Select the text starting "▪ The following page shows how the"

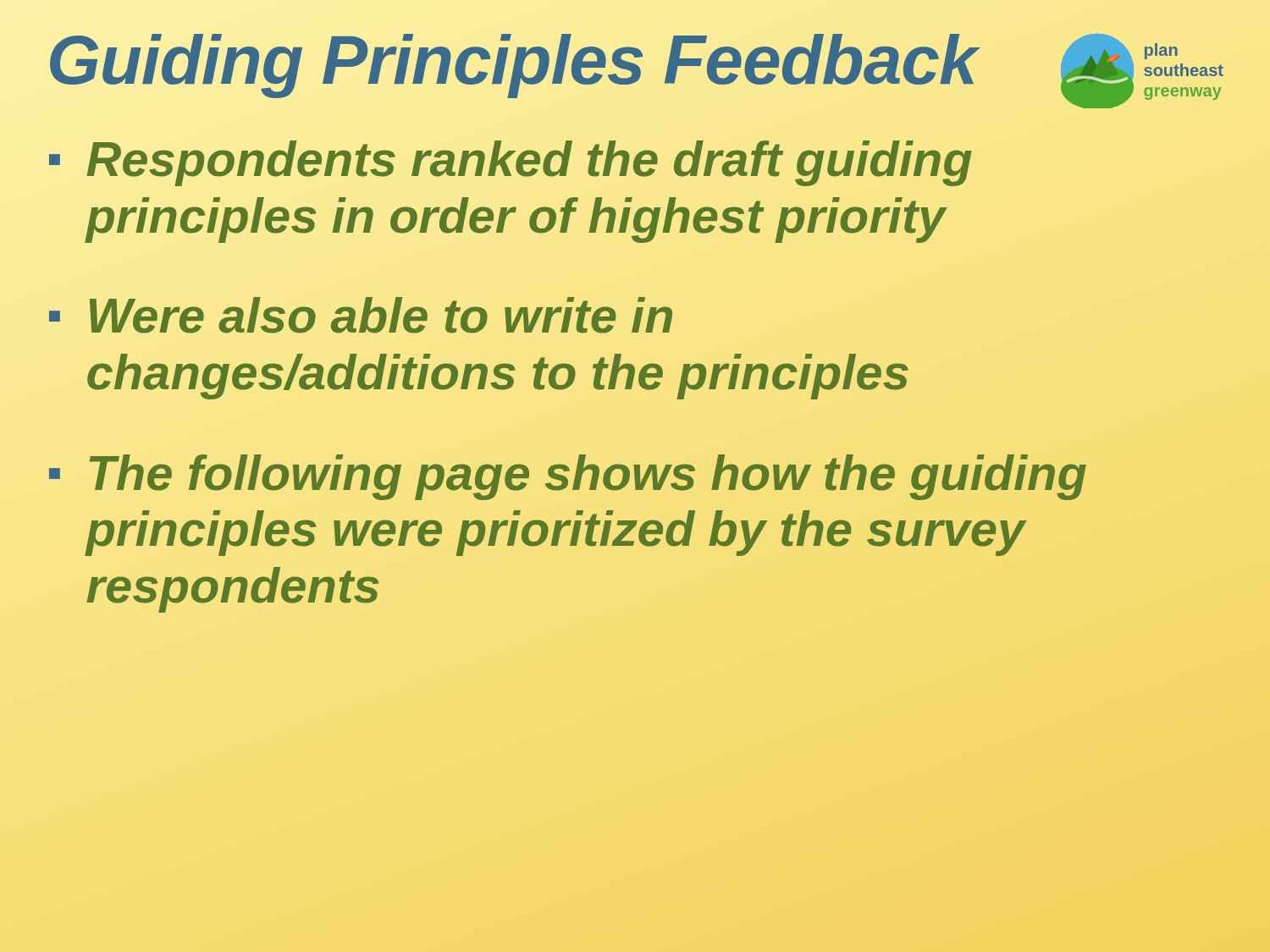point(567,530)
